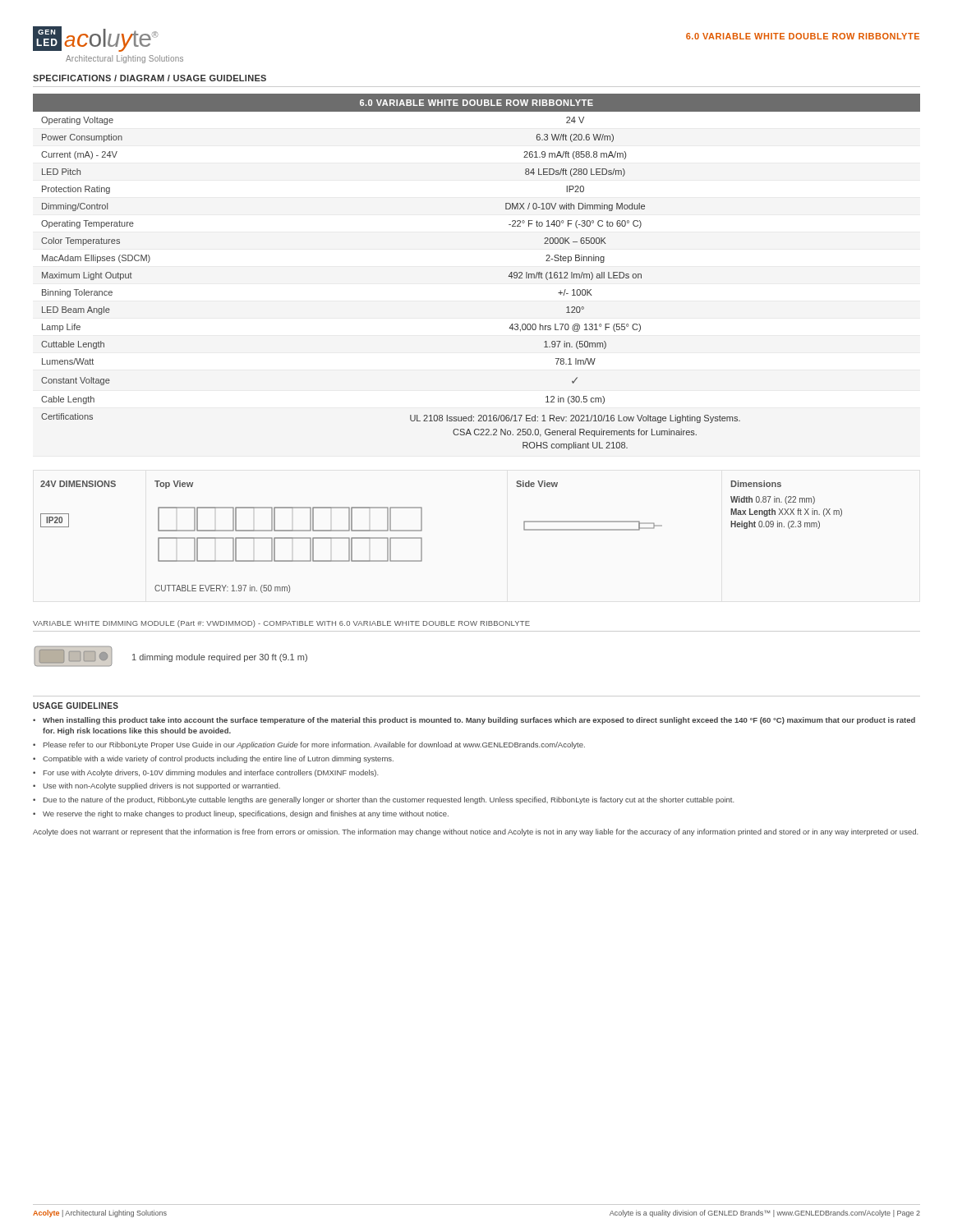Find the region starting "USAGE GUIDELINES"
The image size is (953, 1232).
[76, 706]
